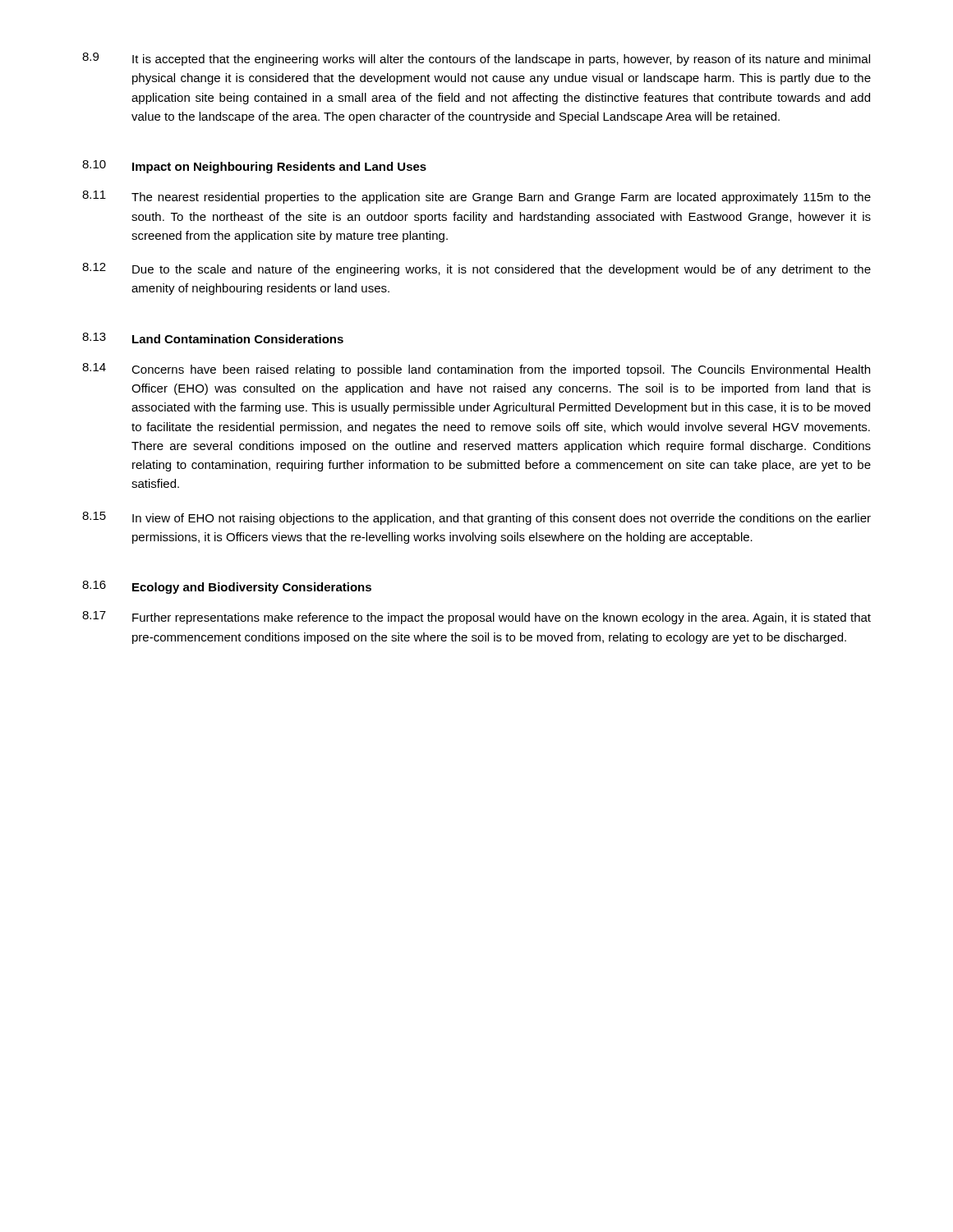The width and height of the screenshot is (953, 1232).
Task: Navigate to the block starting "17 Further representations make"
Action: coord(476,627)
